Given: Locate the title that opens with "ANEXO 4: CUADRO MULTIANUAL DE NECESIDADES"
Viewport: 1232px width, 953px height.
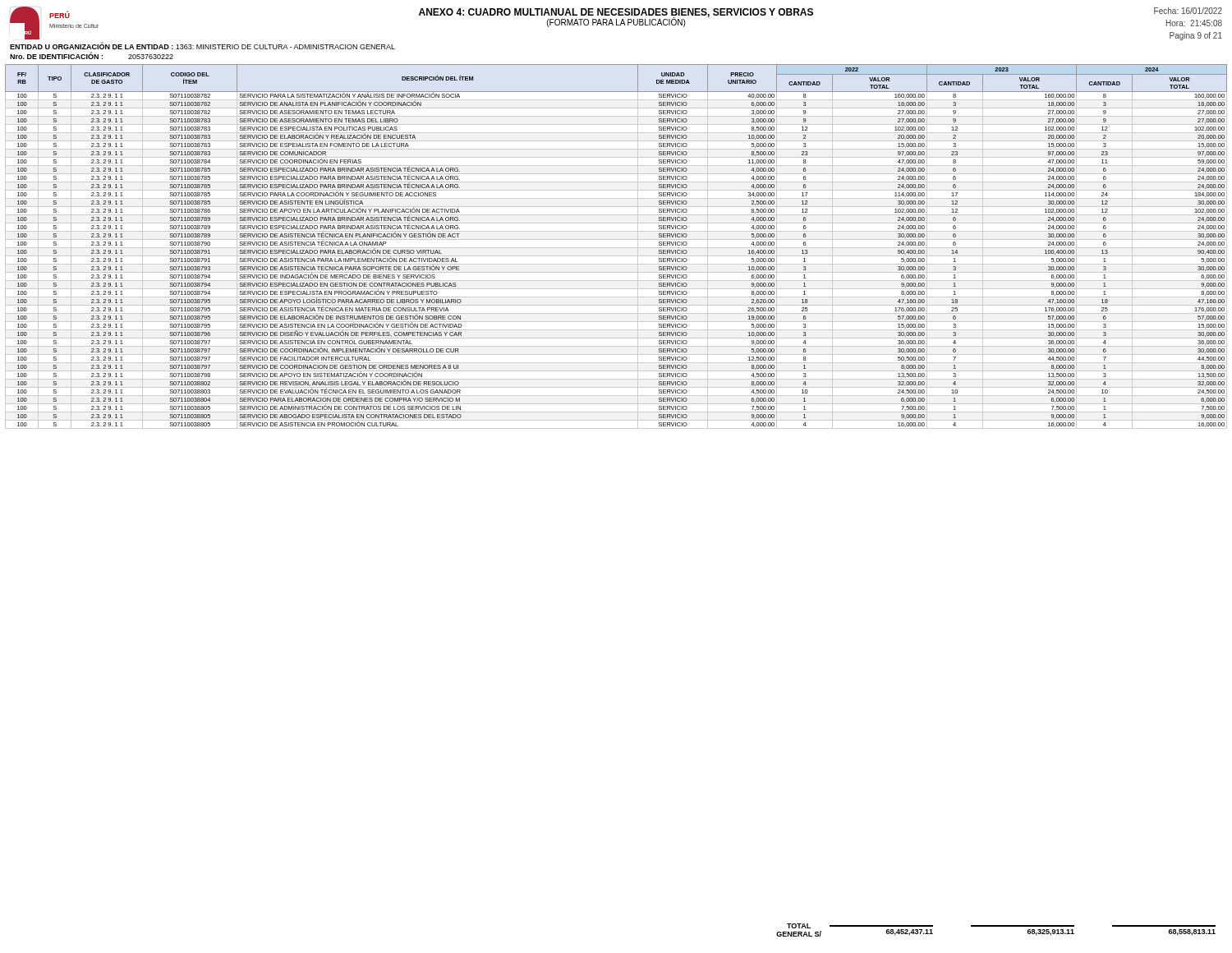Looking at the screenshot, I should (616, 17).
